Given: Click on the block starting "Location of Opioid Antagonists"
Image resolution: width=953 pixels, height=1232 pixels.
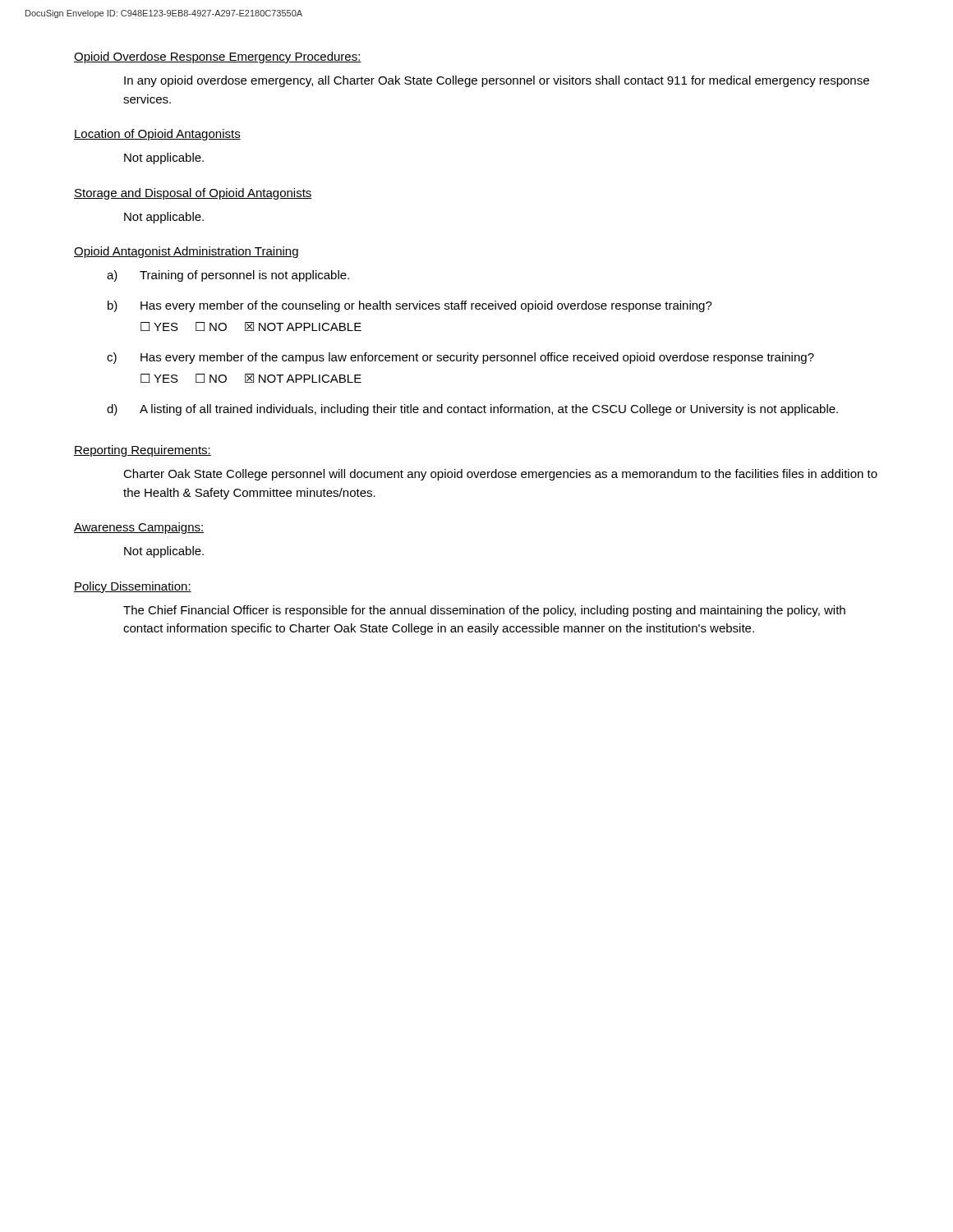Looking at the screenshot, I should [x=157, y=133].
